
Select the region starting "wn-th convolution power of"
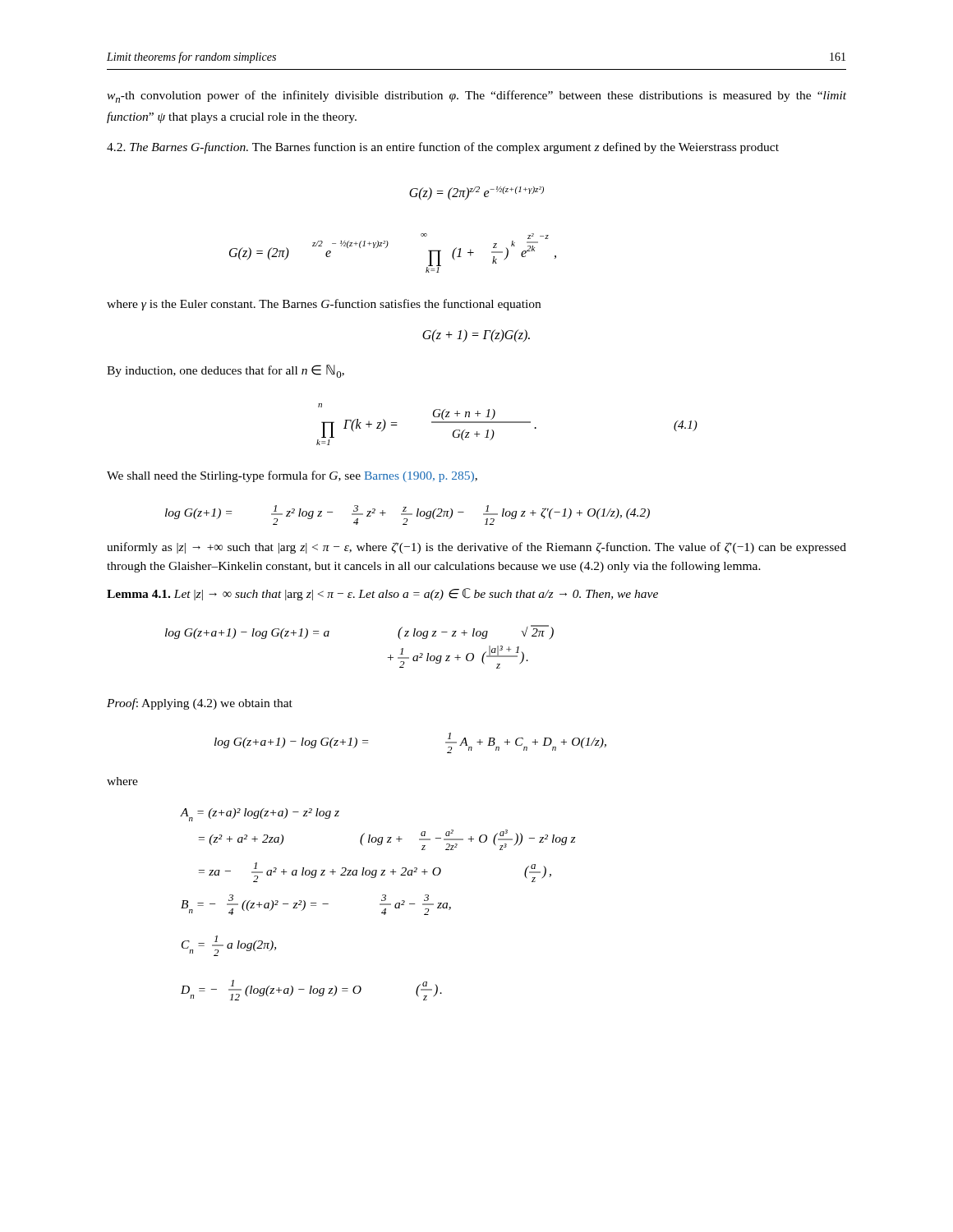pyautogui.click(x=476, y=106)
